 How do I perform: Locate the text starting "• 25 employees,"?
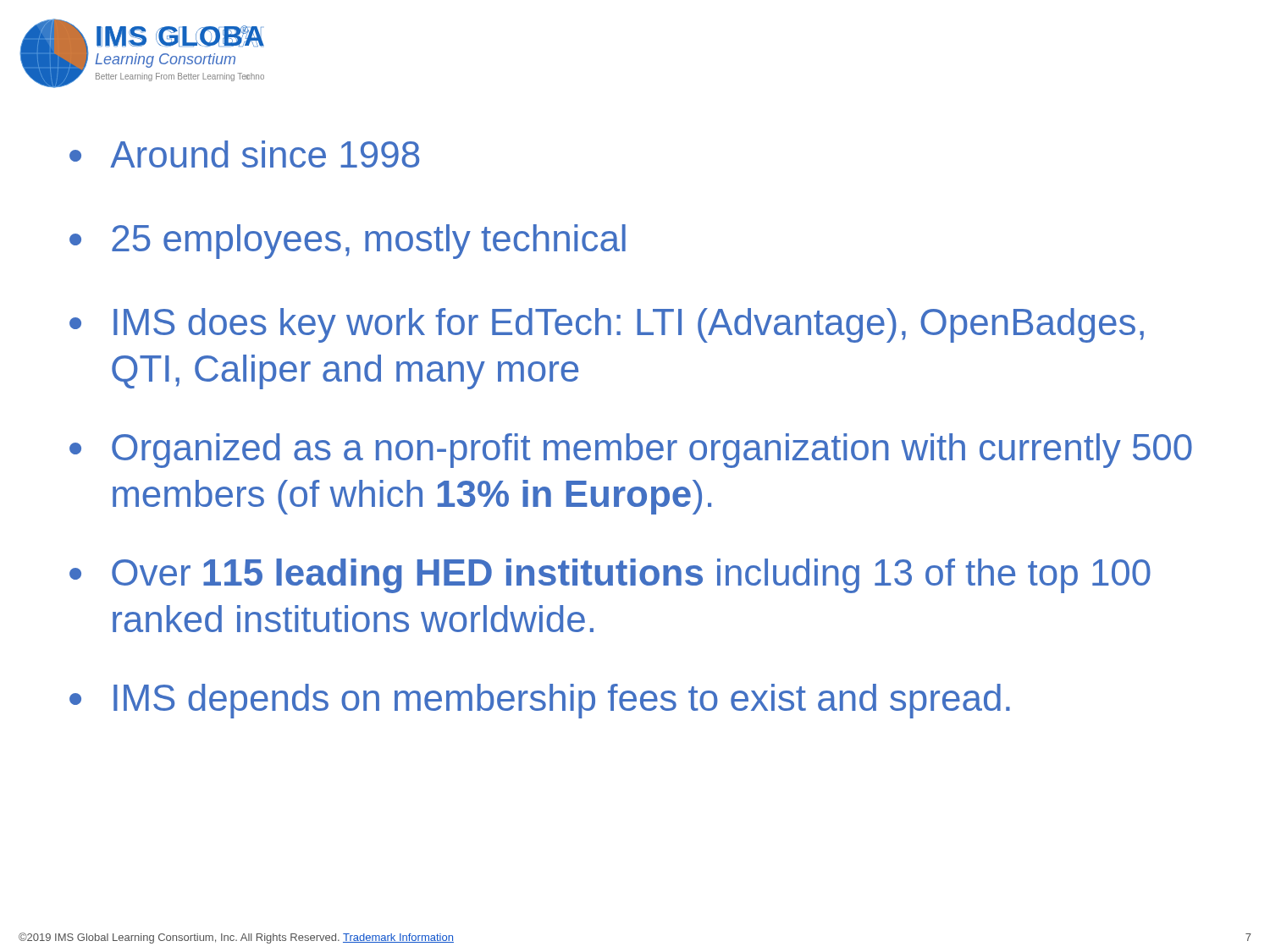(643, 241)
